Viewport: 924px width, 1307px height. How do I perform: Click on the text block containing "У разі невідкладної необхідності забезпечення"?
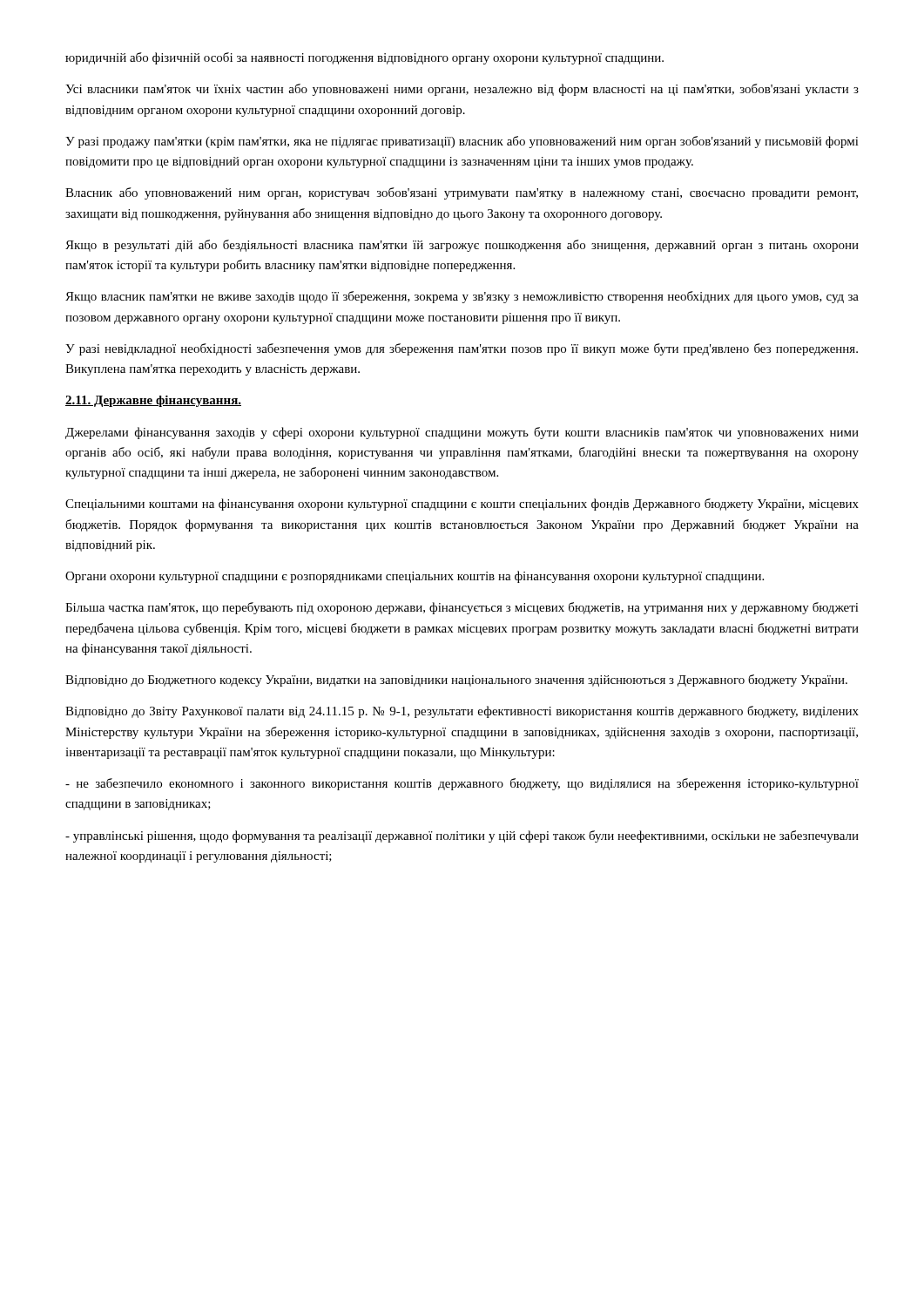tap(462, 358)
